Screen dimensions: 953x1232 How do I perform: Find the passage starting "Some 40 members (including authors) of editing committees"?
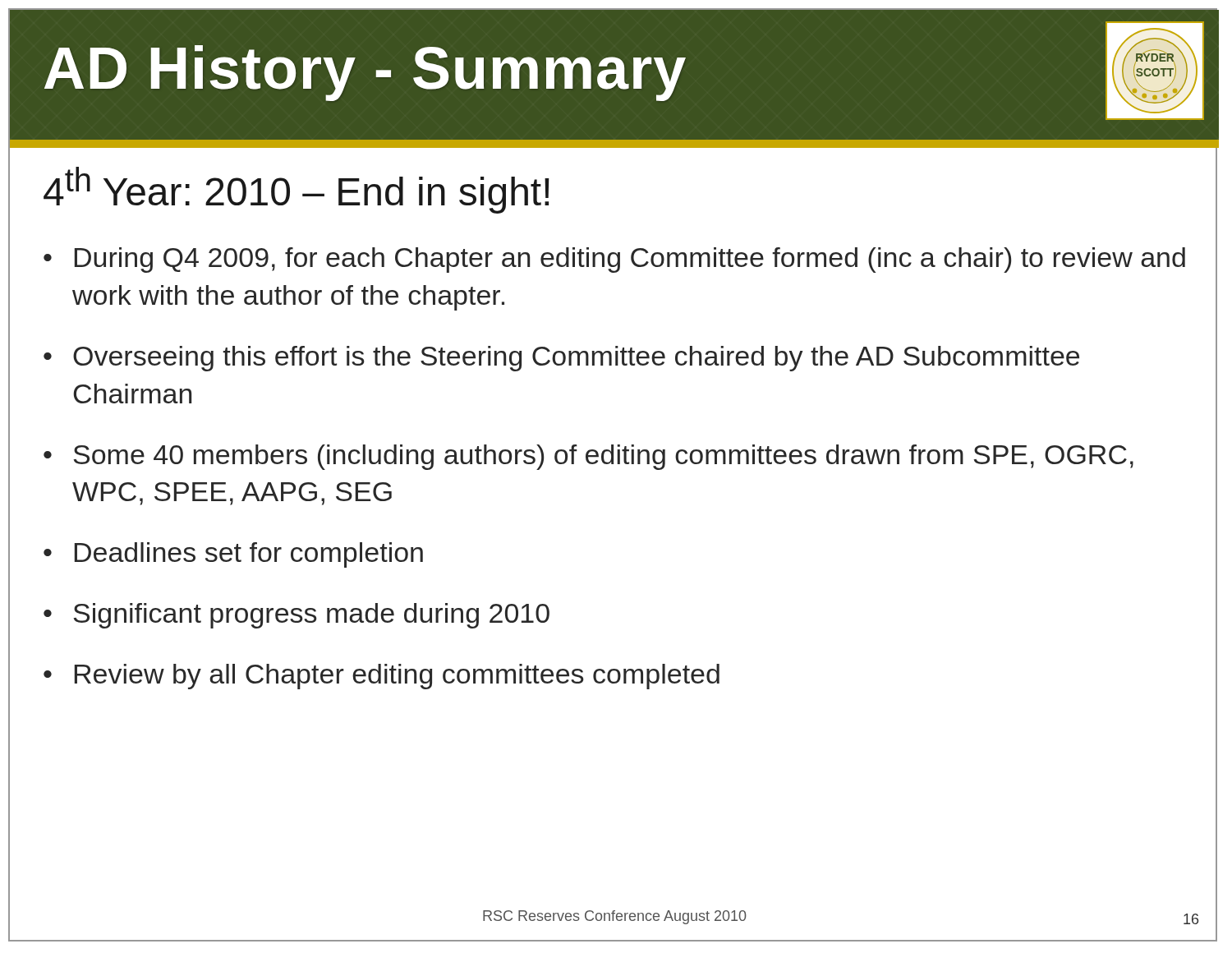click(604, 473)
